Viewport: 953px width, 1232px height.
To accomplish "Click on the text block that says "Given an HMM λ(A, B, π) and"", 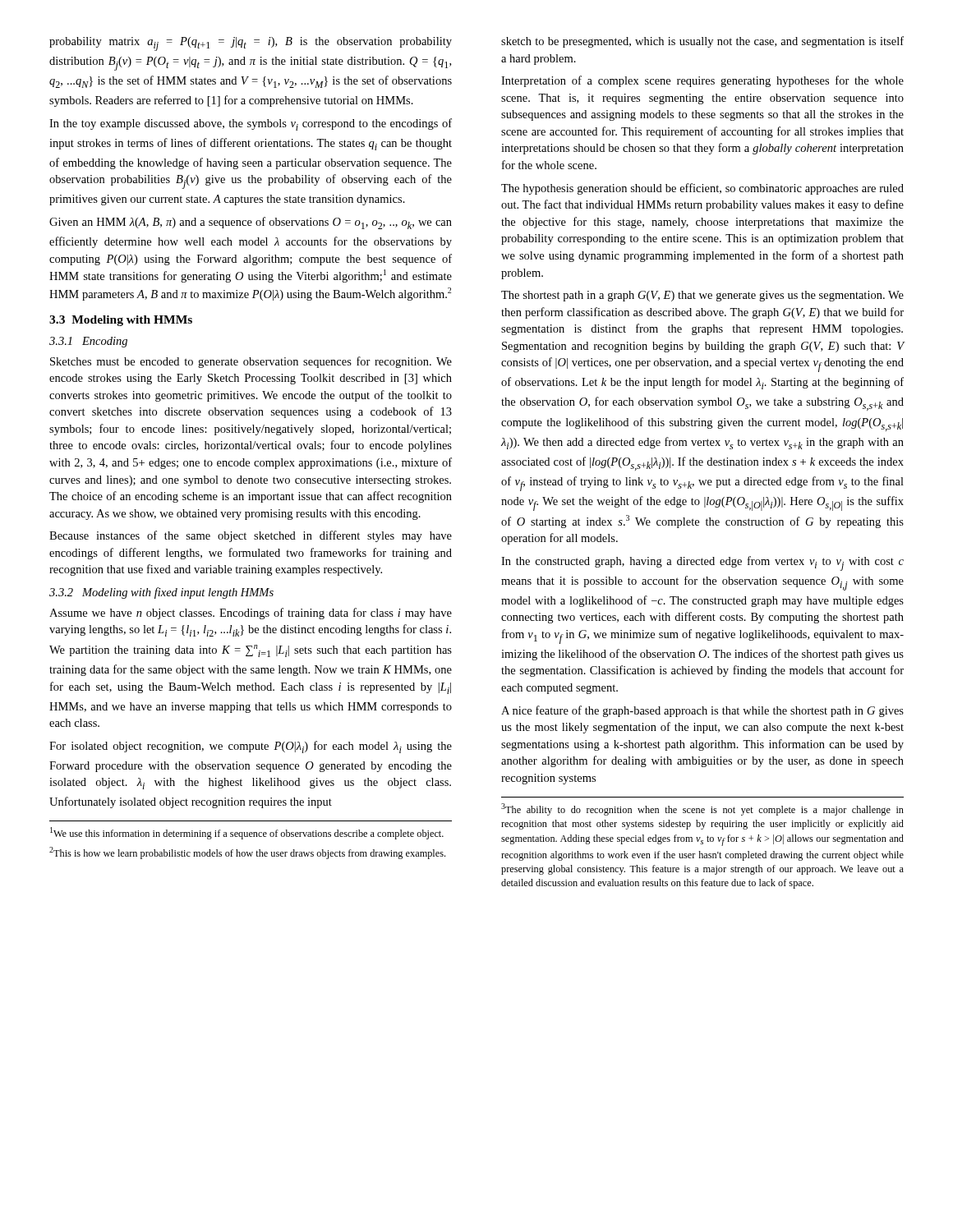I will (x=251, y=258).
